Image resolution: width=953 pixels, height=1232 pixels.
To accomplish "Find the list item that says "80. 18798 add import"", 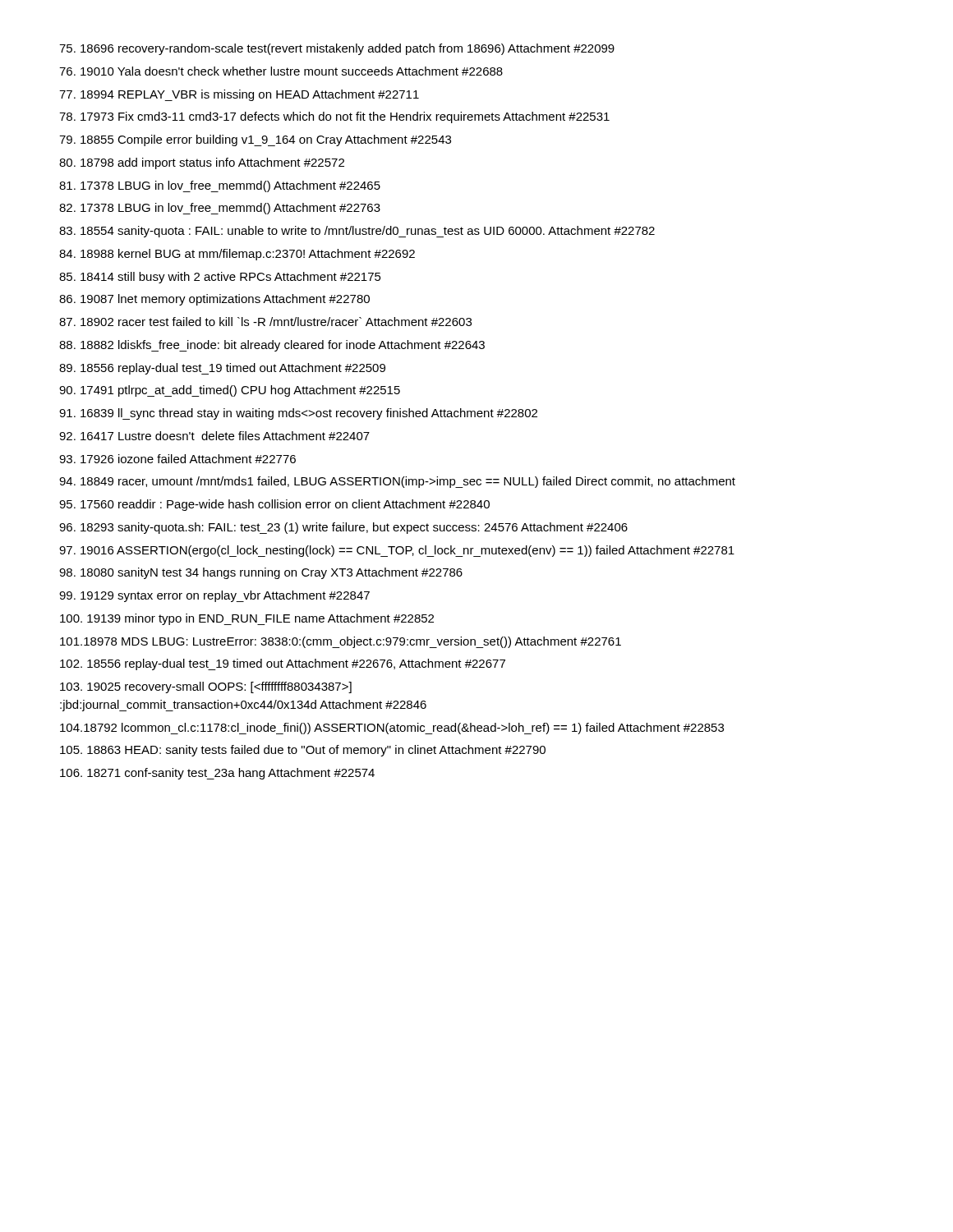I will point(202,162).
